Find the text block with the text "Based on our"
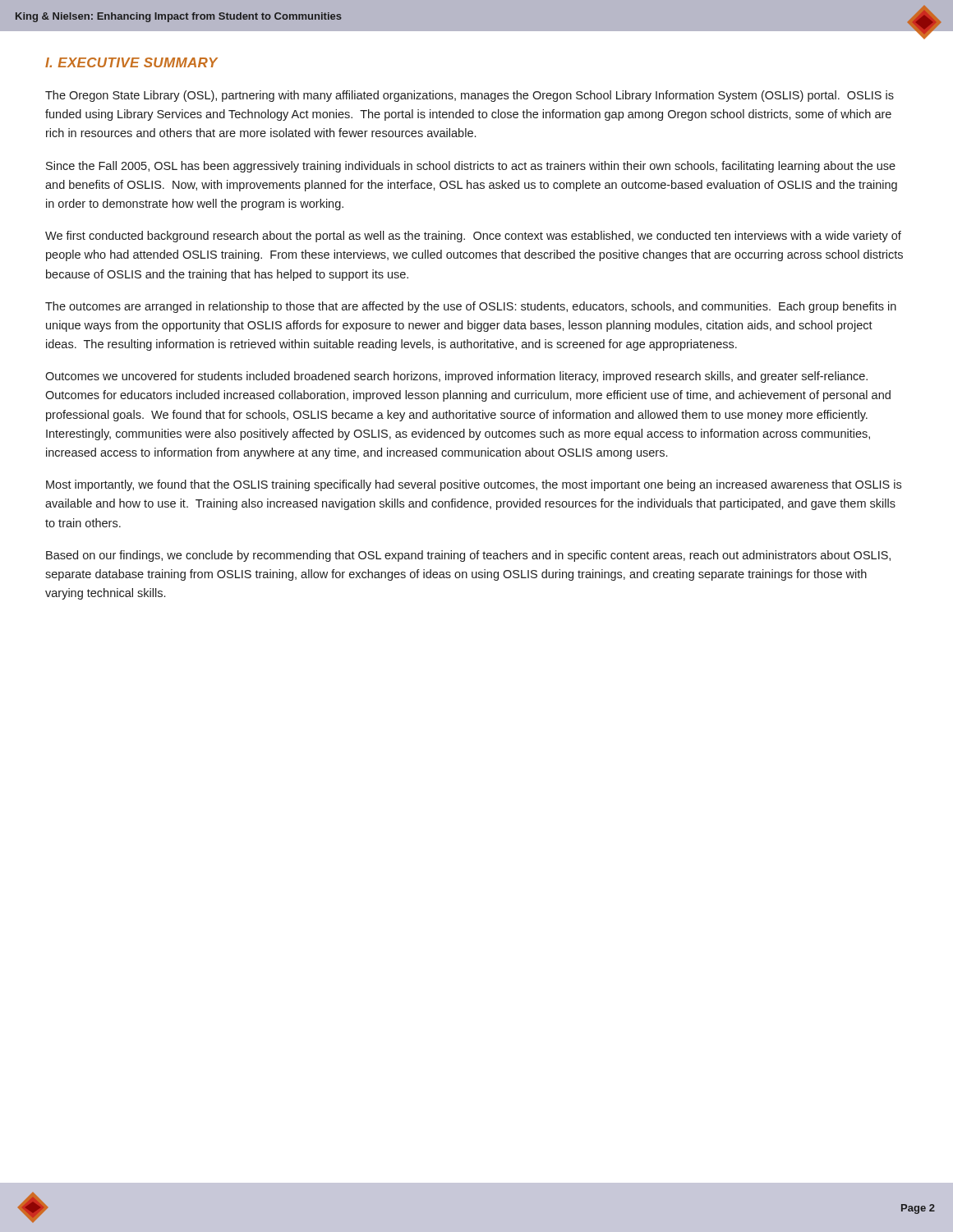The image size is (953, 1232). click(x=468, y=574)
